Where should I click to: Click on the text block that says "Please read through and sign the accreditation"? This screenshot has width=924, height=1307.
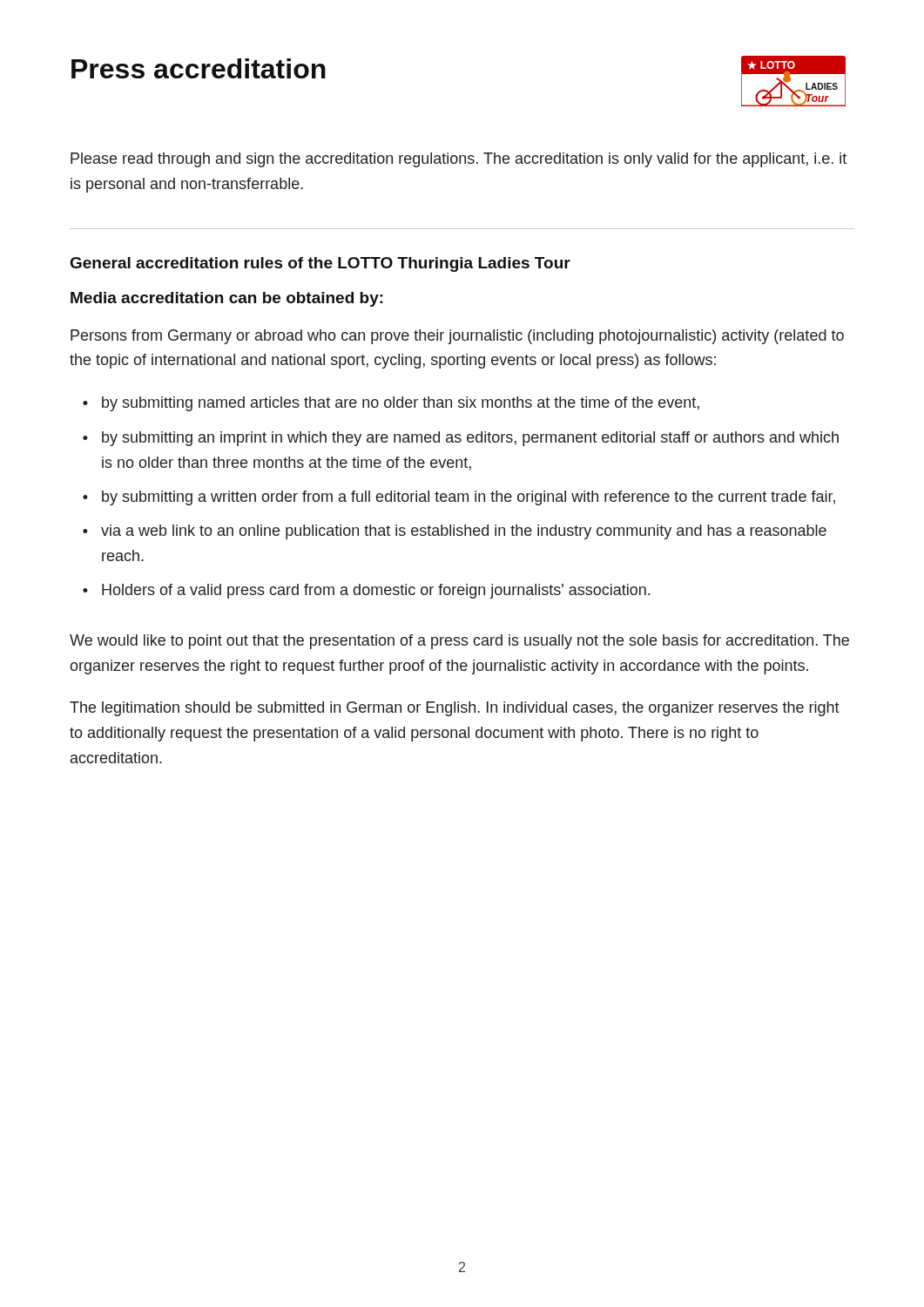[458, 171]
